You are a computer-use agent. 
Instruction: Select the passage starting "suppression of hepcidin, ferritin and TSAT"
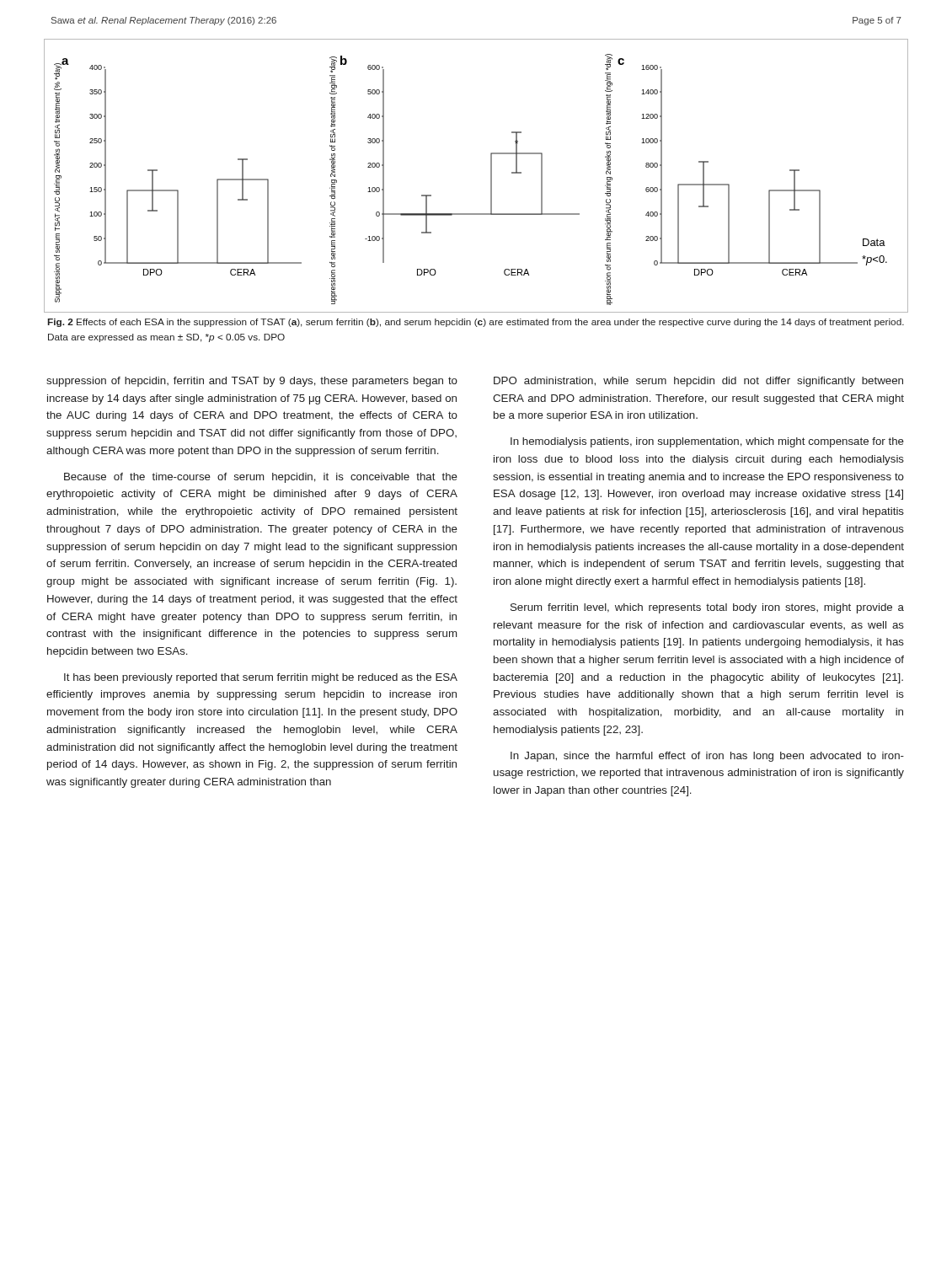(x=252, y=582)
